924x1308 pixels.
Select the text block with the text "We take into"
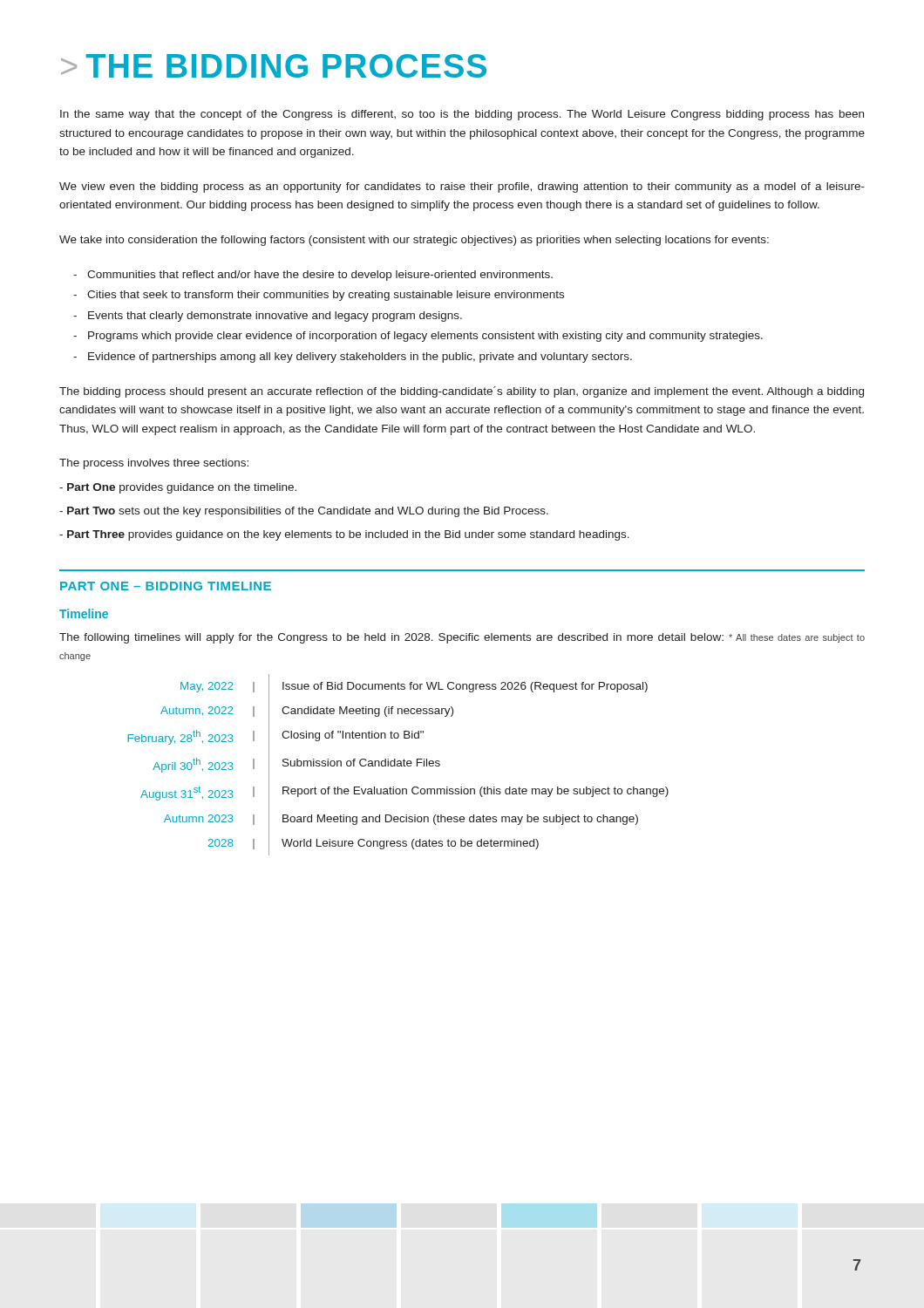414,239
